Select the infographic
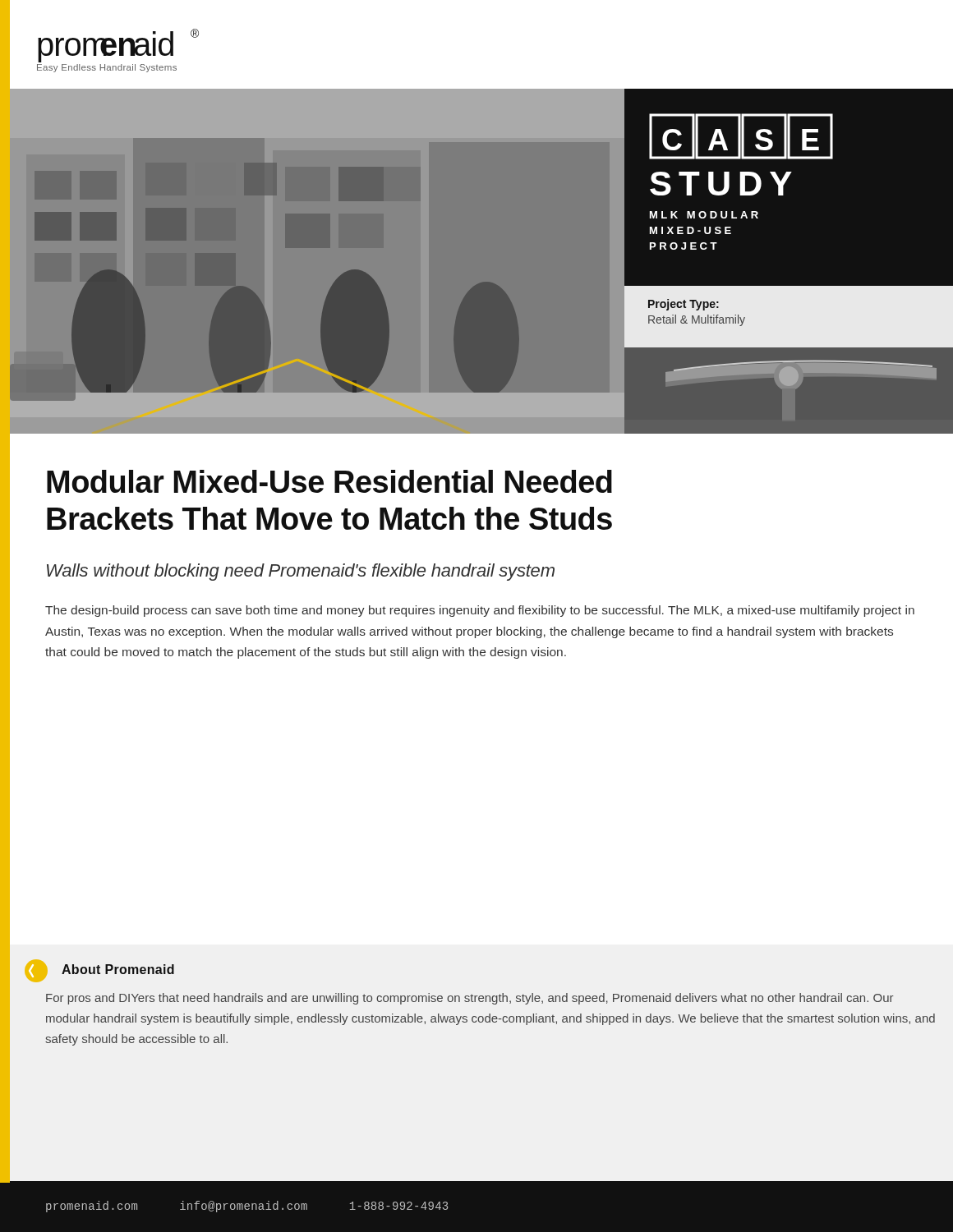This screenshot has height=1232, width=953. 789,187
